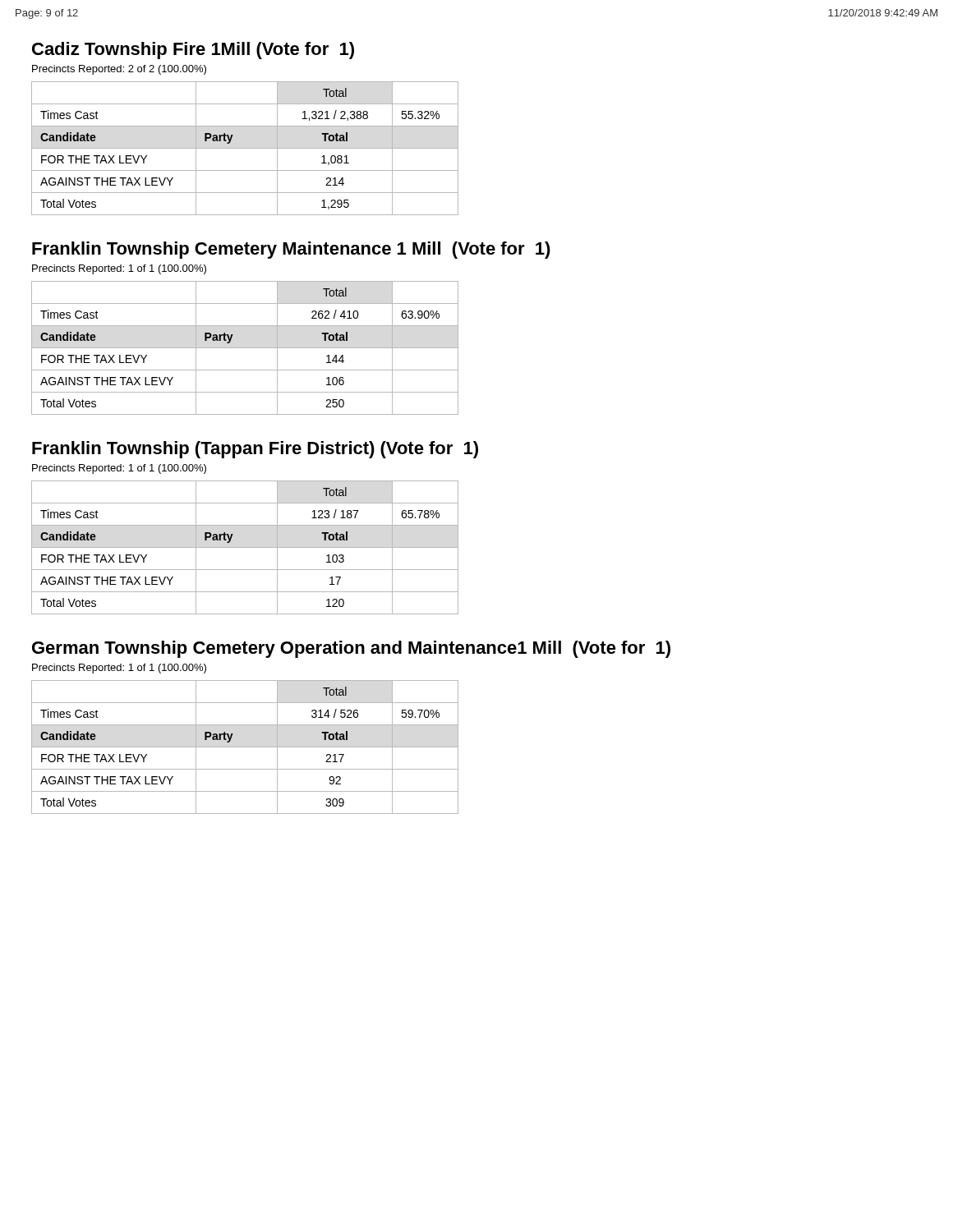Point to the title beginning "Cadiz Township Fire"
The height and width of the screenshot is (1232, 953).
[x=193, y=49]
